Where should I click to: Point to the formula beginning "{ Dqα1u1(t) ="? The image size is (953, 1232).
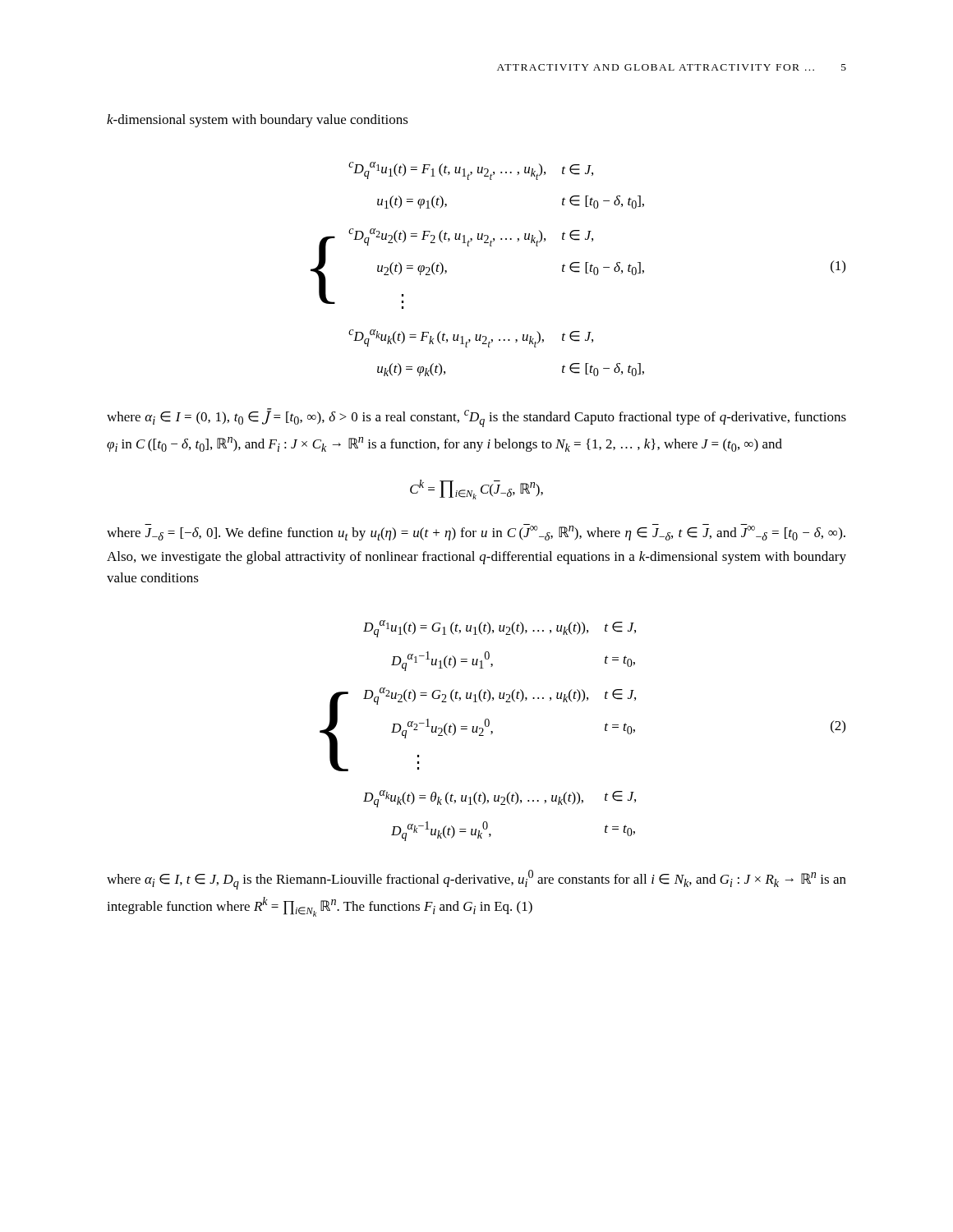click(476, 726)
